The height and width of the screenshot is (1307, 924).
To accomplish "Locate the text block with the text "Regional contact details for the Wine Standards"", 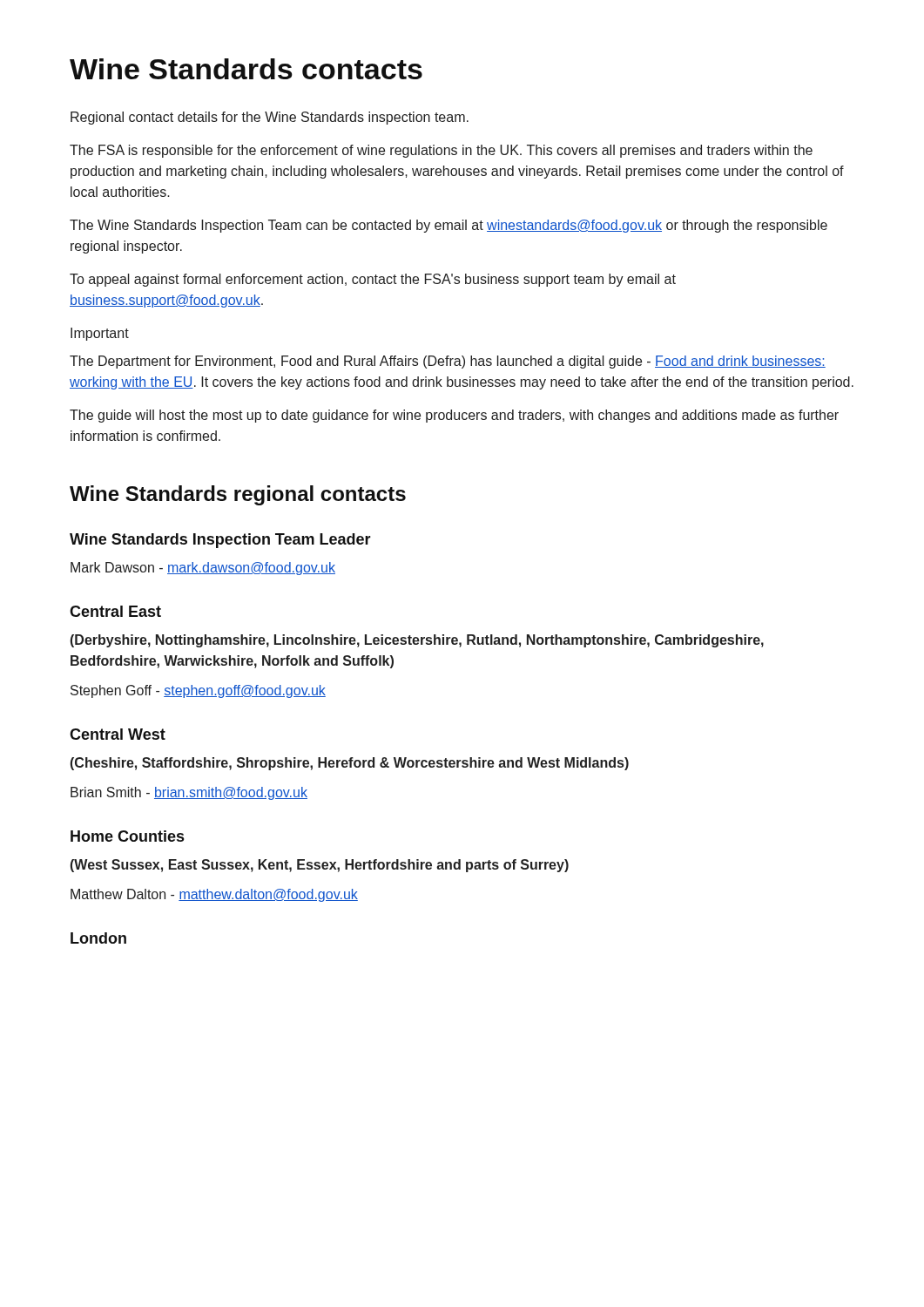I will pyautogui.click(x=269, y=117).
